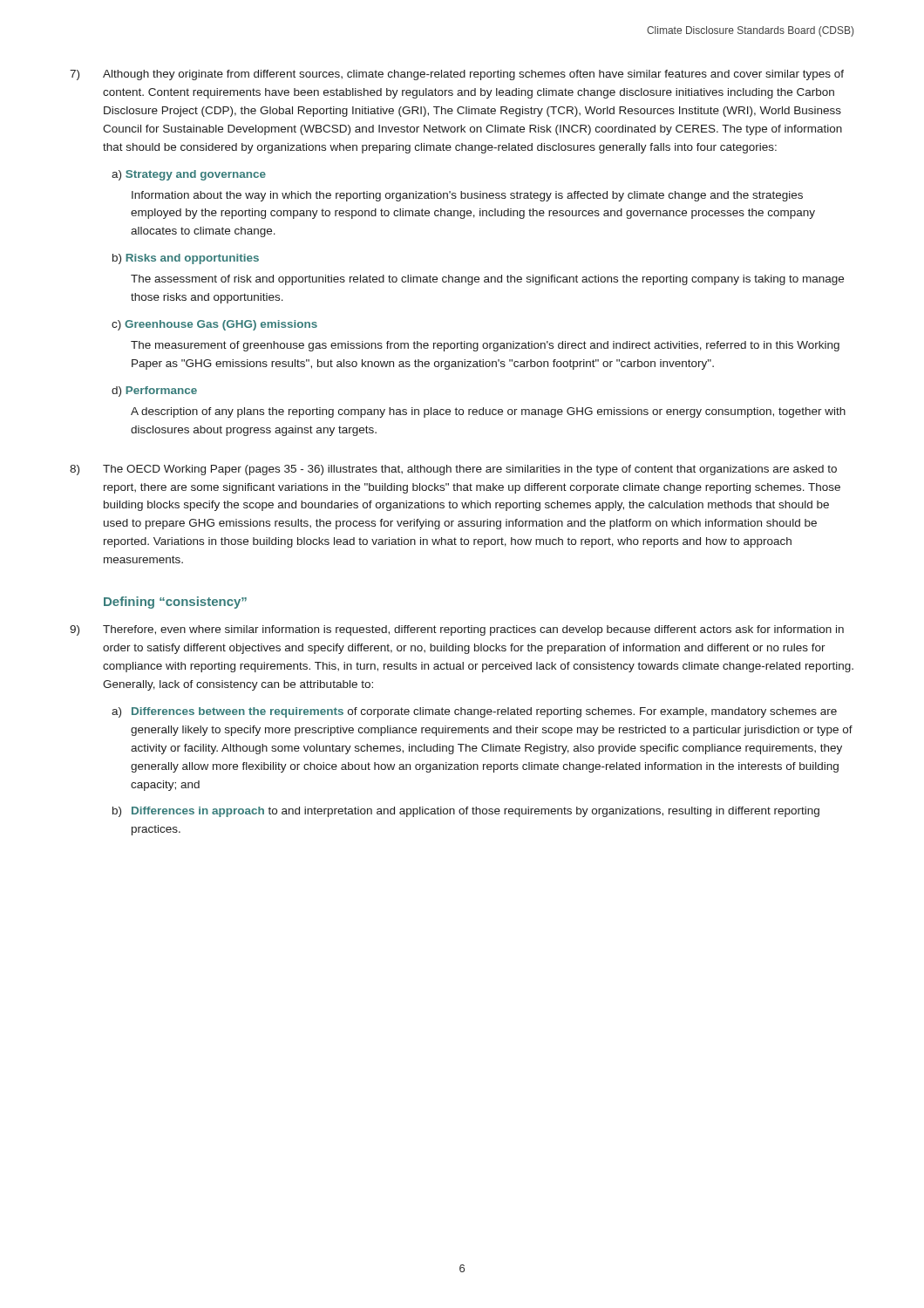Find the block starting "8) The OECD Working Paper (pages"
Viewport: 924px width, 1308px height.
(462, 515)
